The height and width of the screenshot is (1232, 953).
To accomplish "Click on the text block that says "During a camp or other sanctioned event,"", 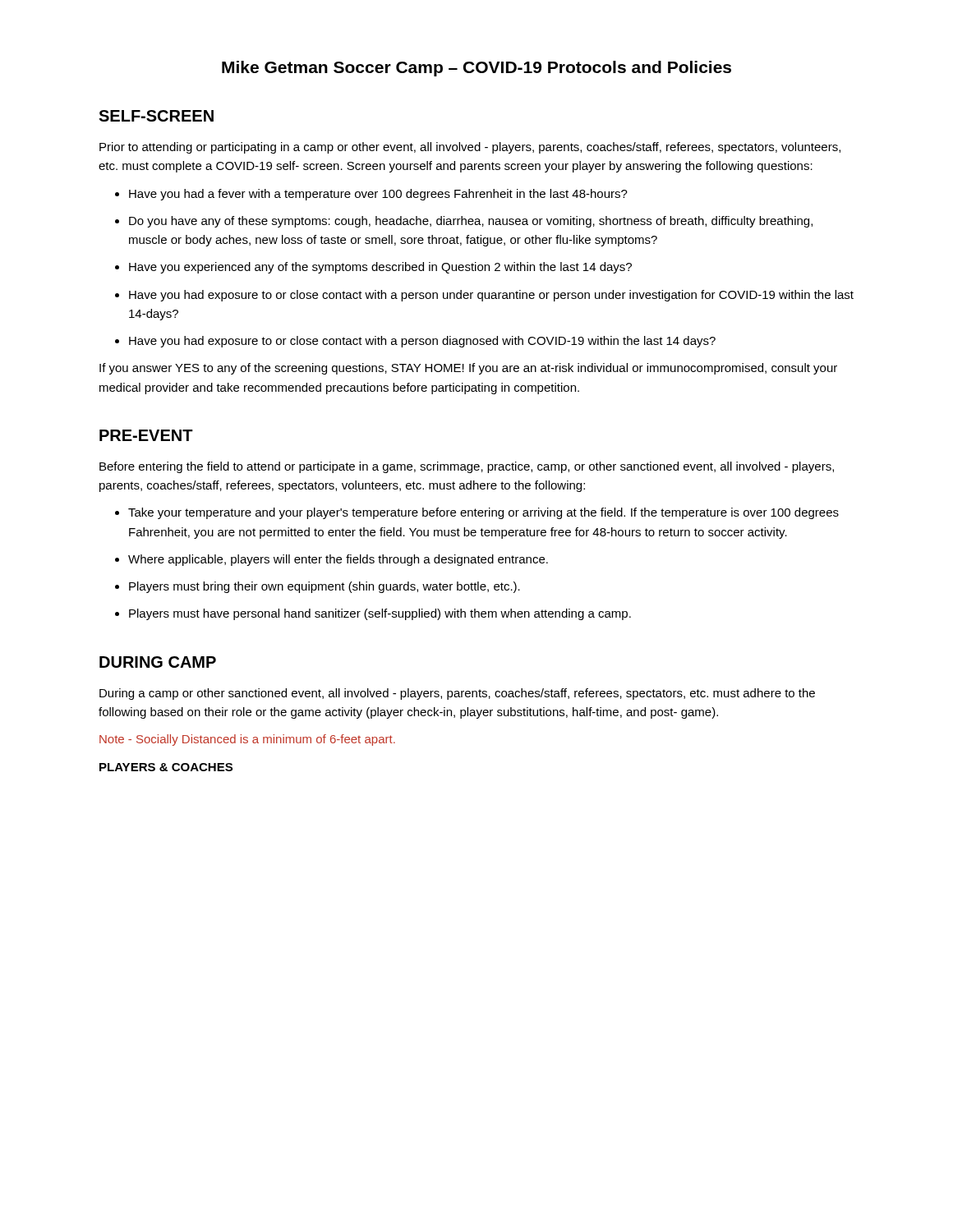I will [x=457, y=702].
